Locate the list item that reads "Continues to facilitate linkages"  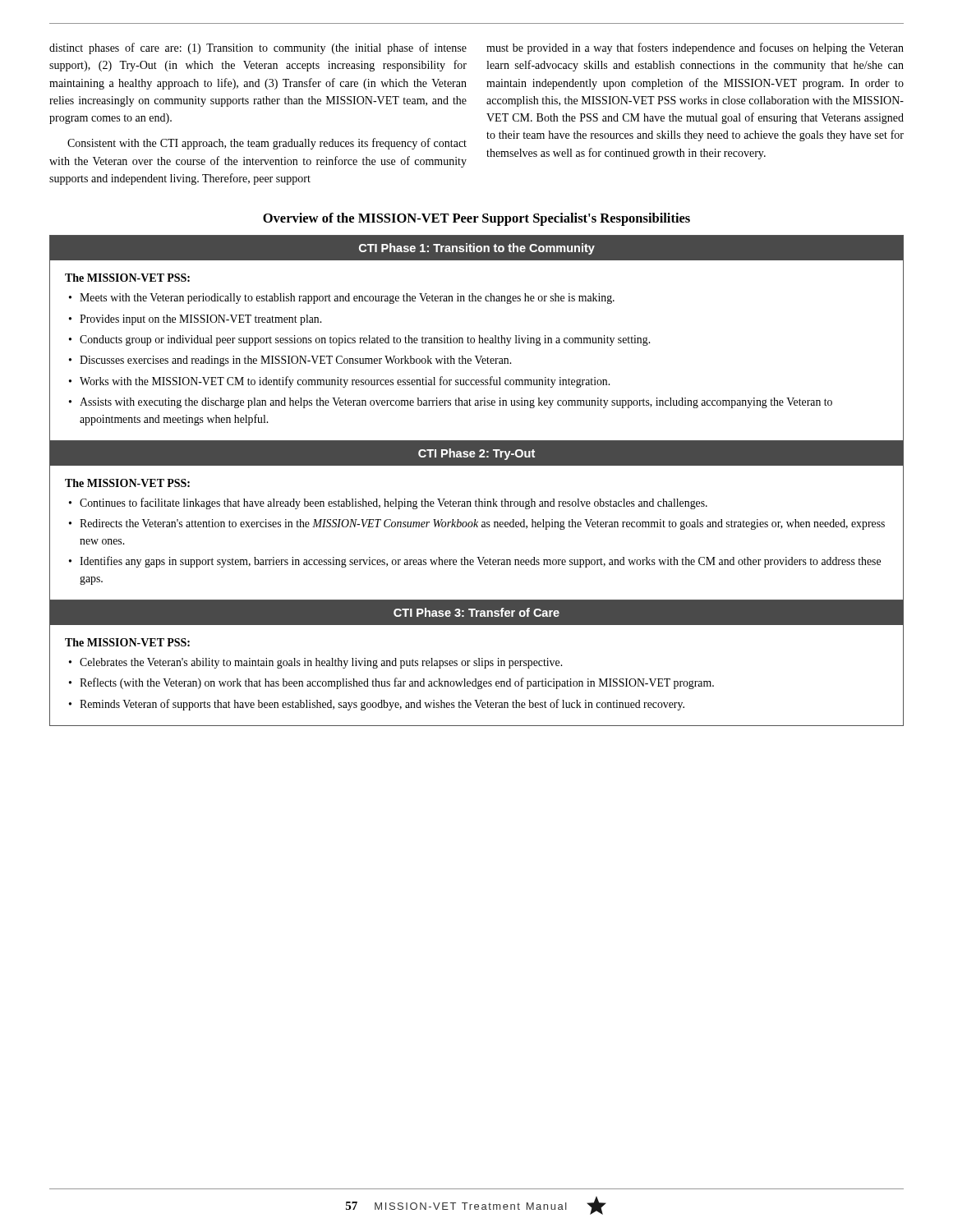tap(394, 503)
